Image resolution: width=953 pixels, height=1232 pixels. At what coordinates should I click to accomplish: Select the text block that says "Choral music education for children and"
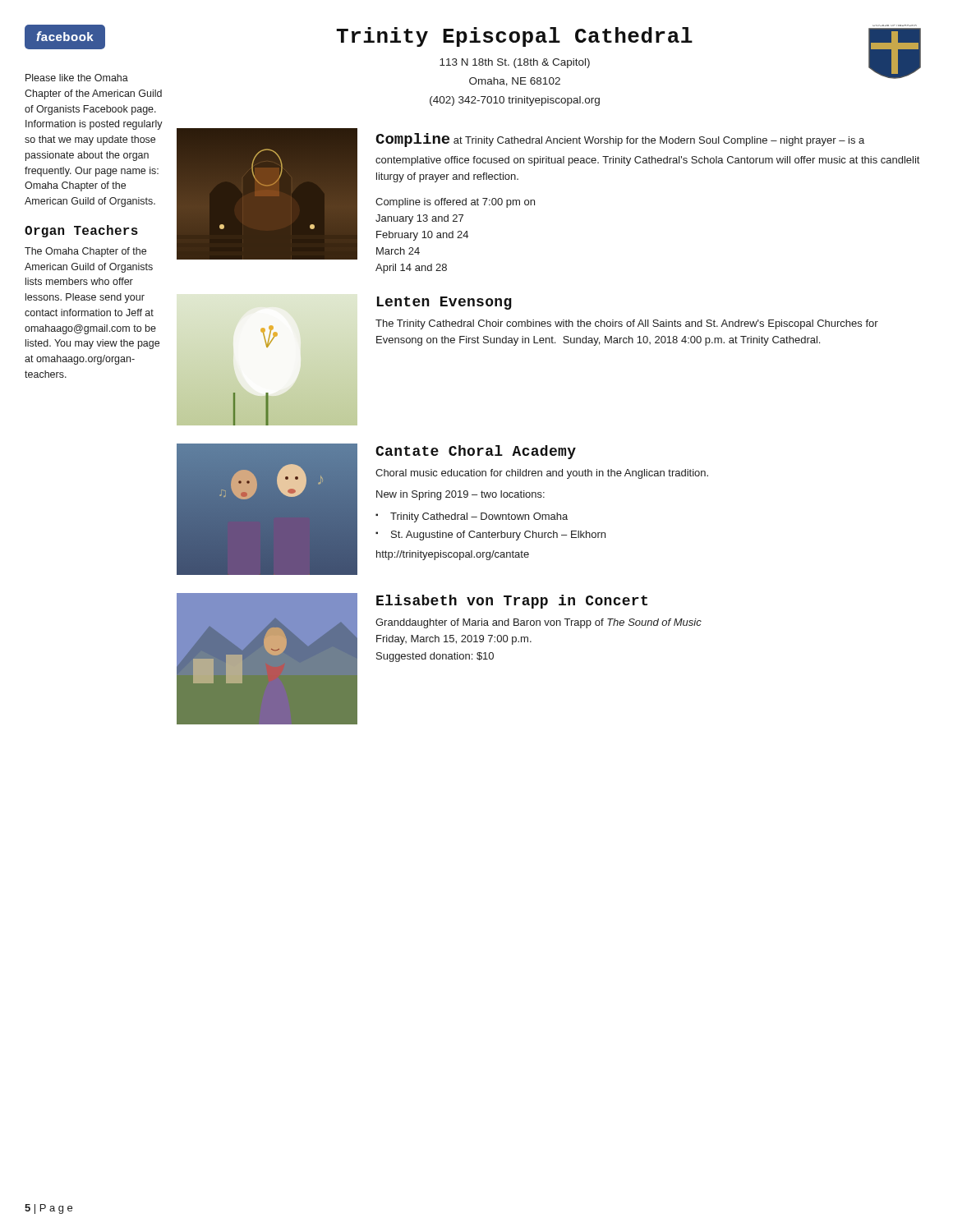pyautogui.click(x=542, y=474)
